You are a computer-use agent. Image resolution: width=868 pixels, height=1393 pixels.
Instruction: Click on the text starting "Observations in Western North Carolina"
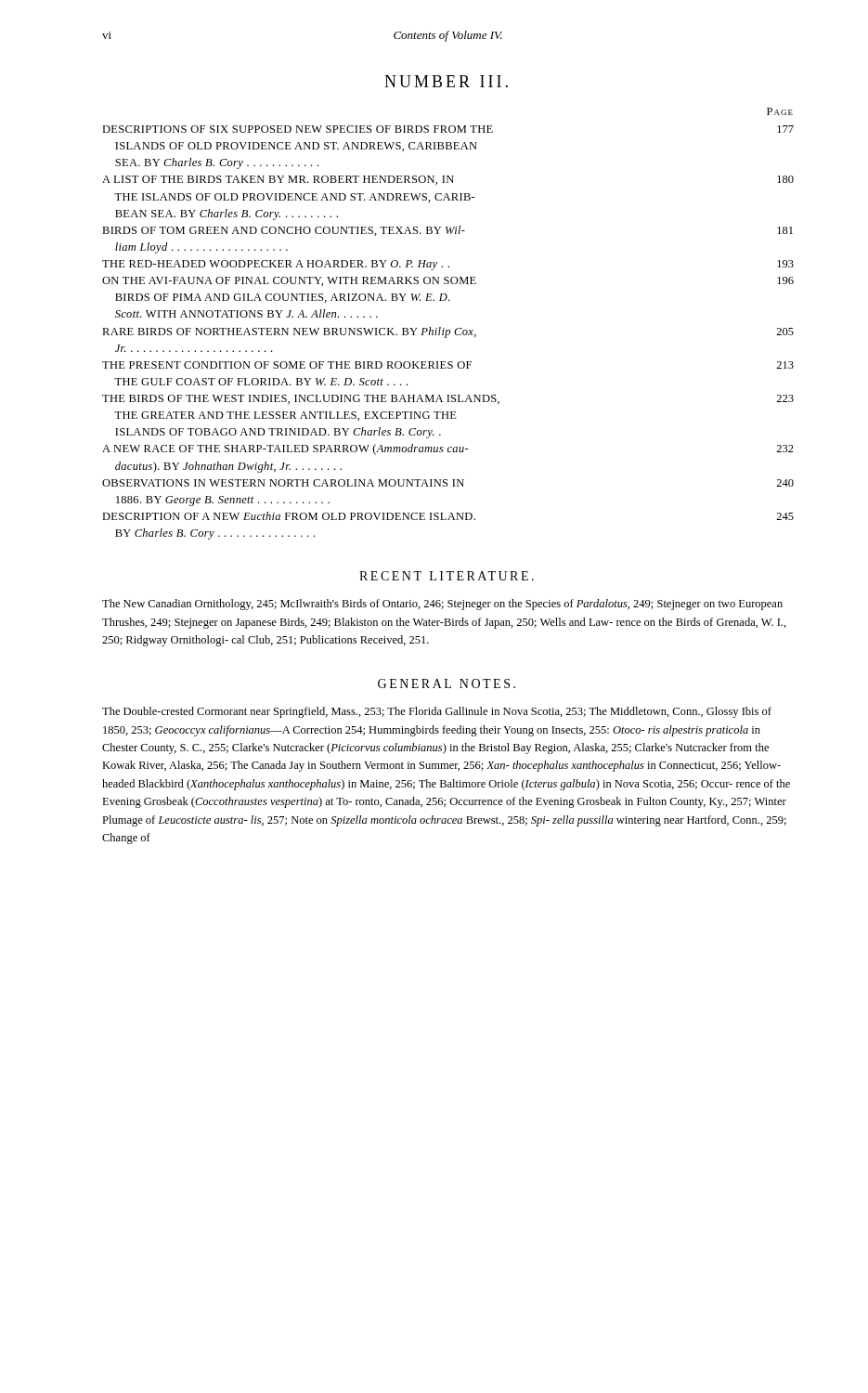pos(448,491)
